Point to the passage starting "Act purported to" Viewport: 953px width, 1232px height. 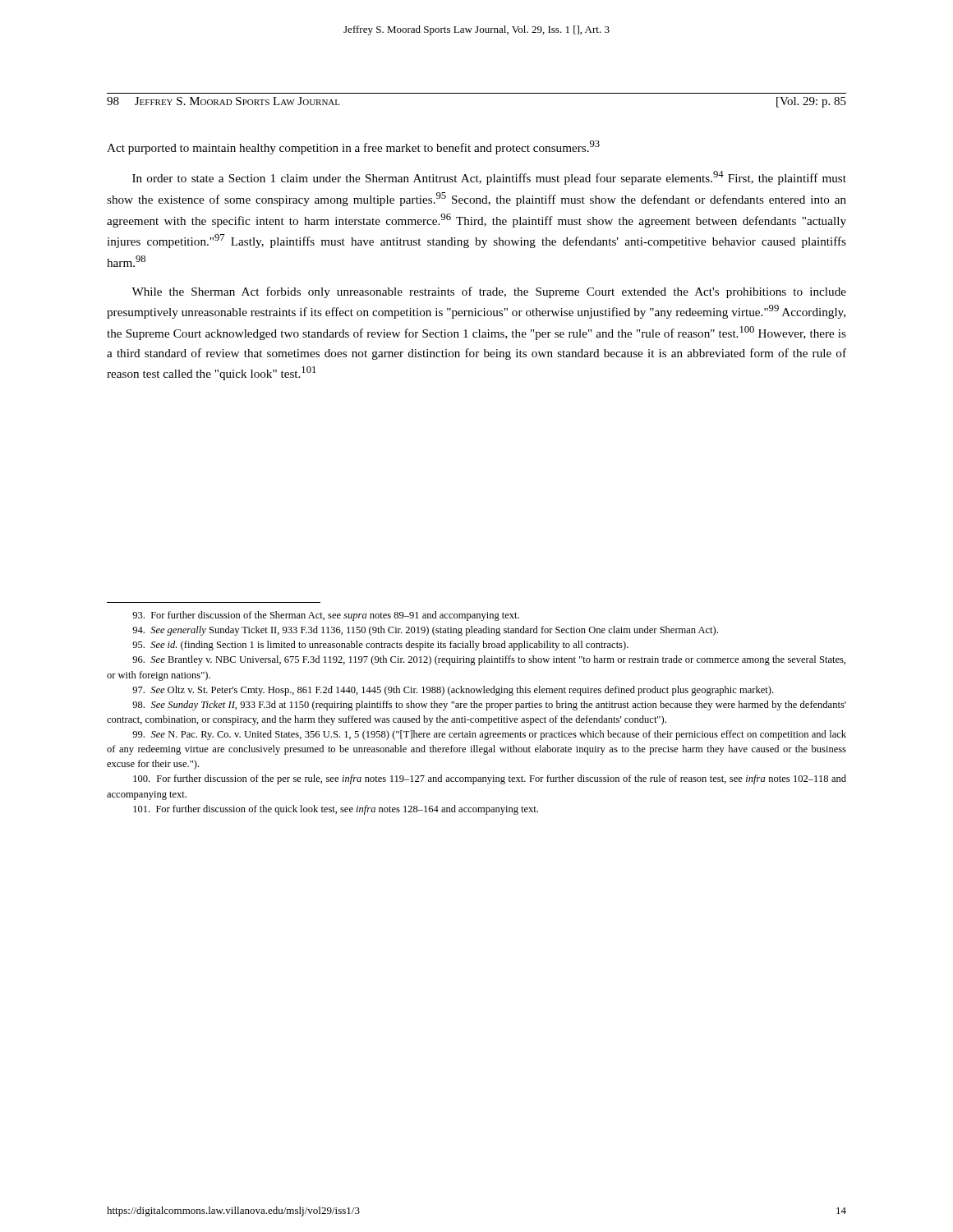[x=476, y=147]
